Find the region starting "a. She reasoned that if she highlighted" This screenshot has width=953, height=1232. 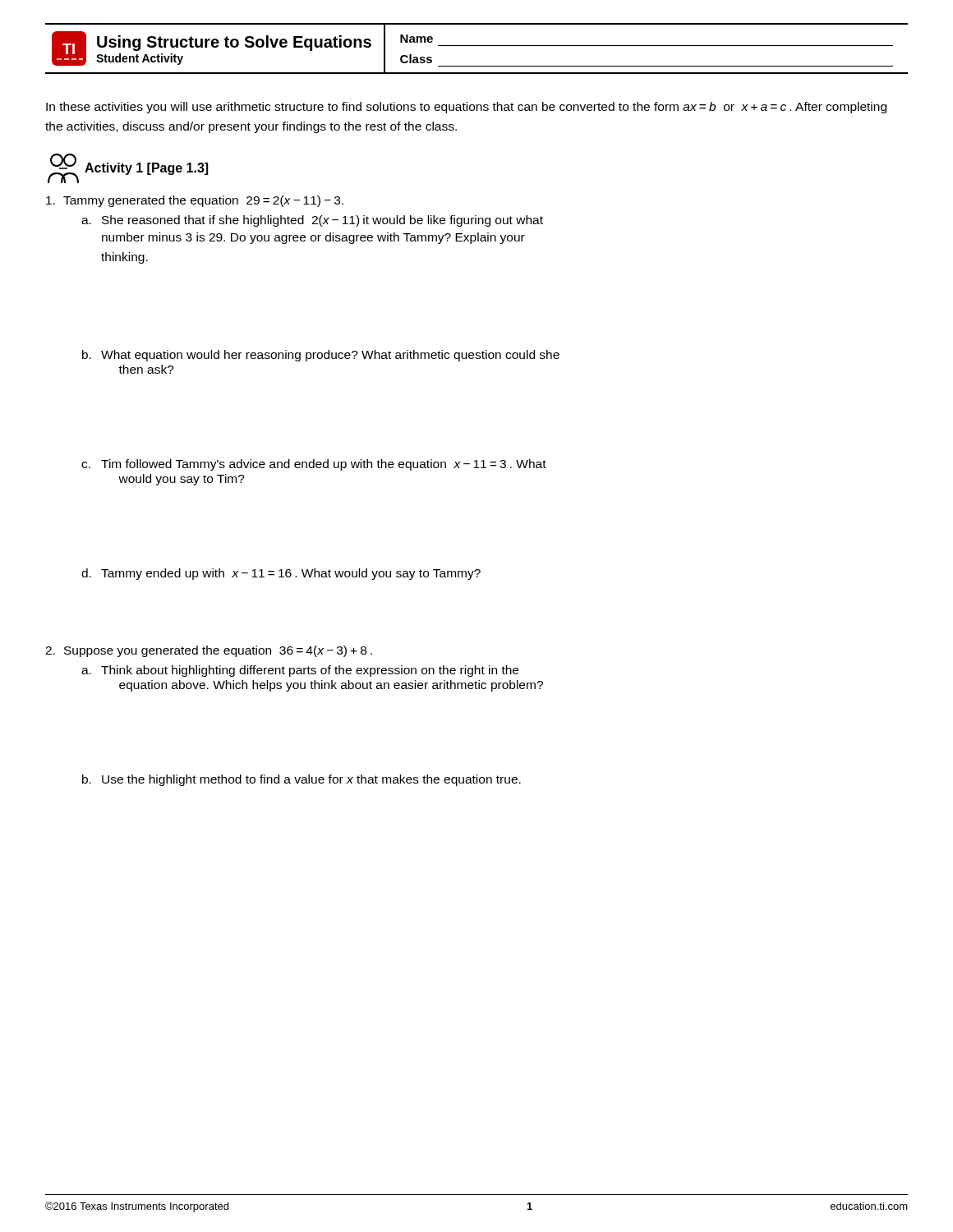[495, 240]
